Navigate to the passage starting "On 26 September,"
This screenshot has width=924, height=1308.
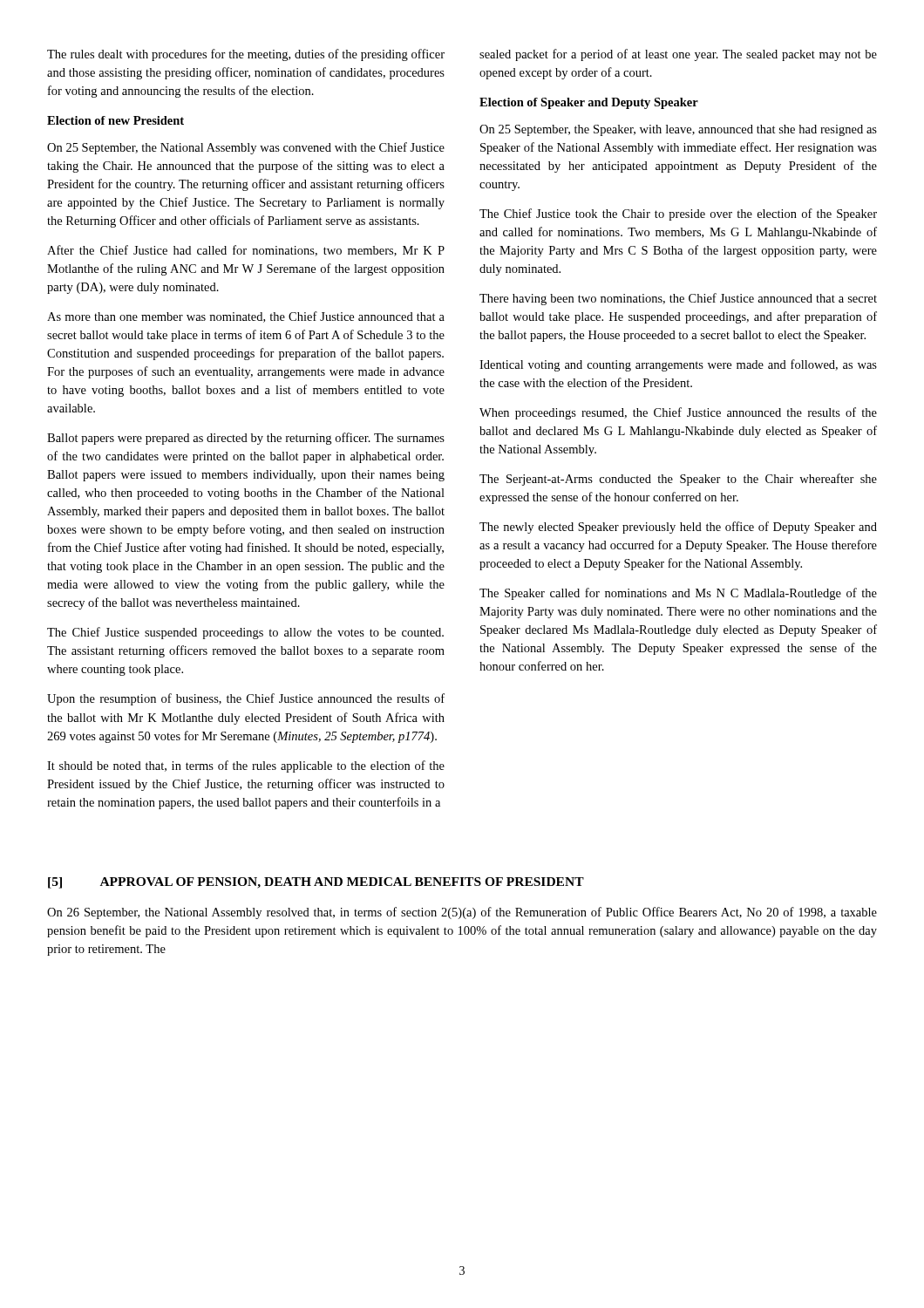coord(462,930)
